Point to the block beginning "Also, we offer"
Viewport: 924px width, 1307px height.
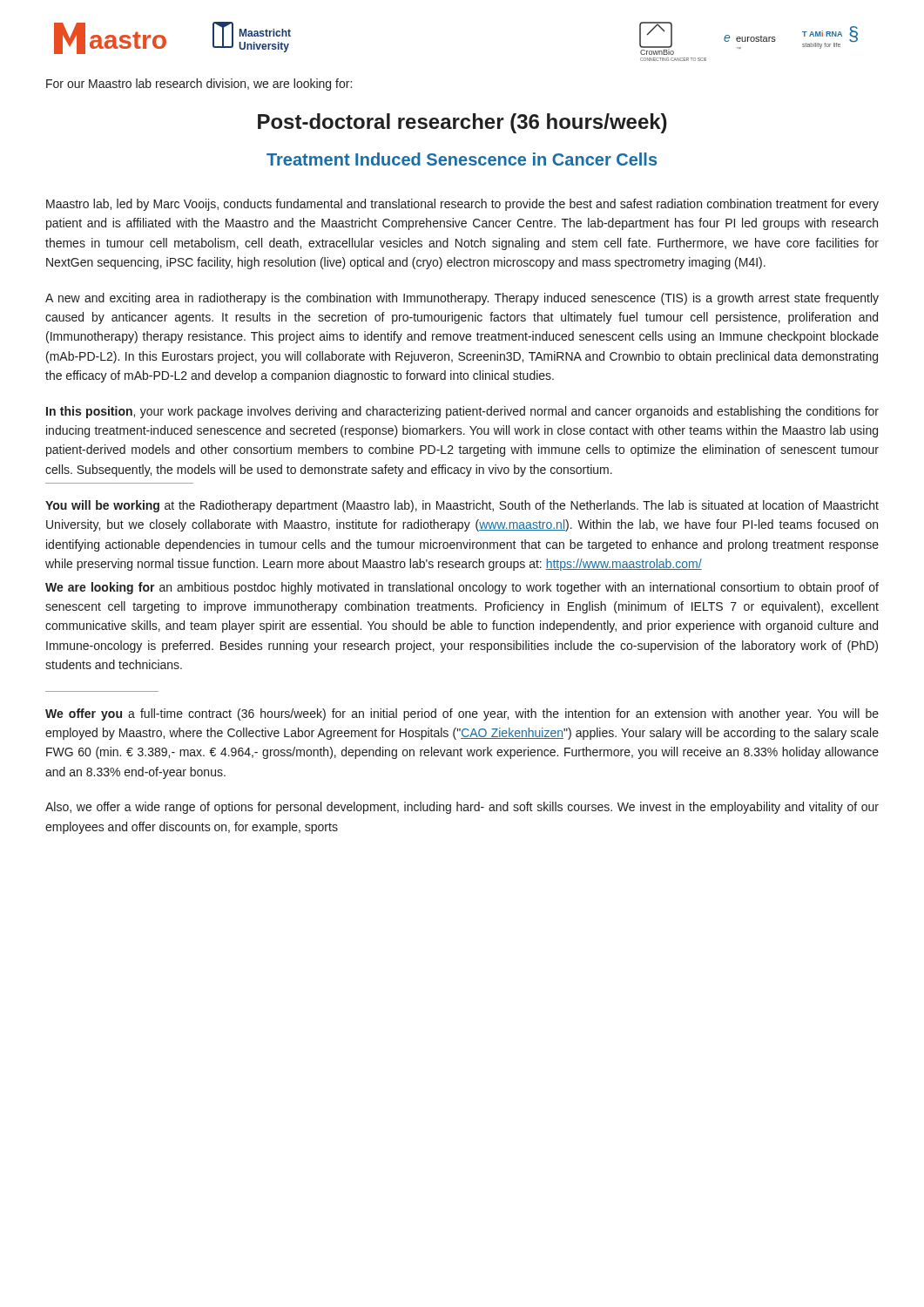[x=462, y=817]
